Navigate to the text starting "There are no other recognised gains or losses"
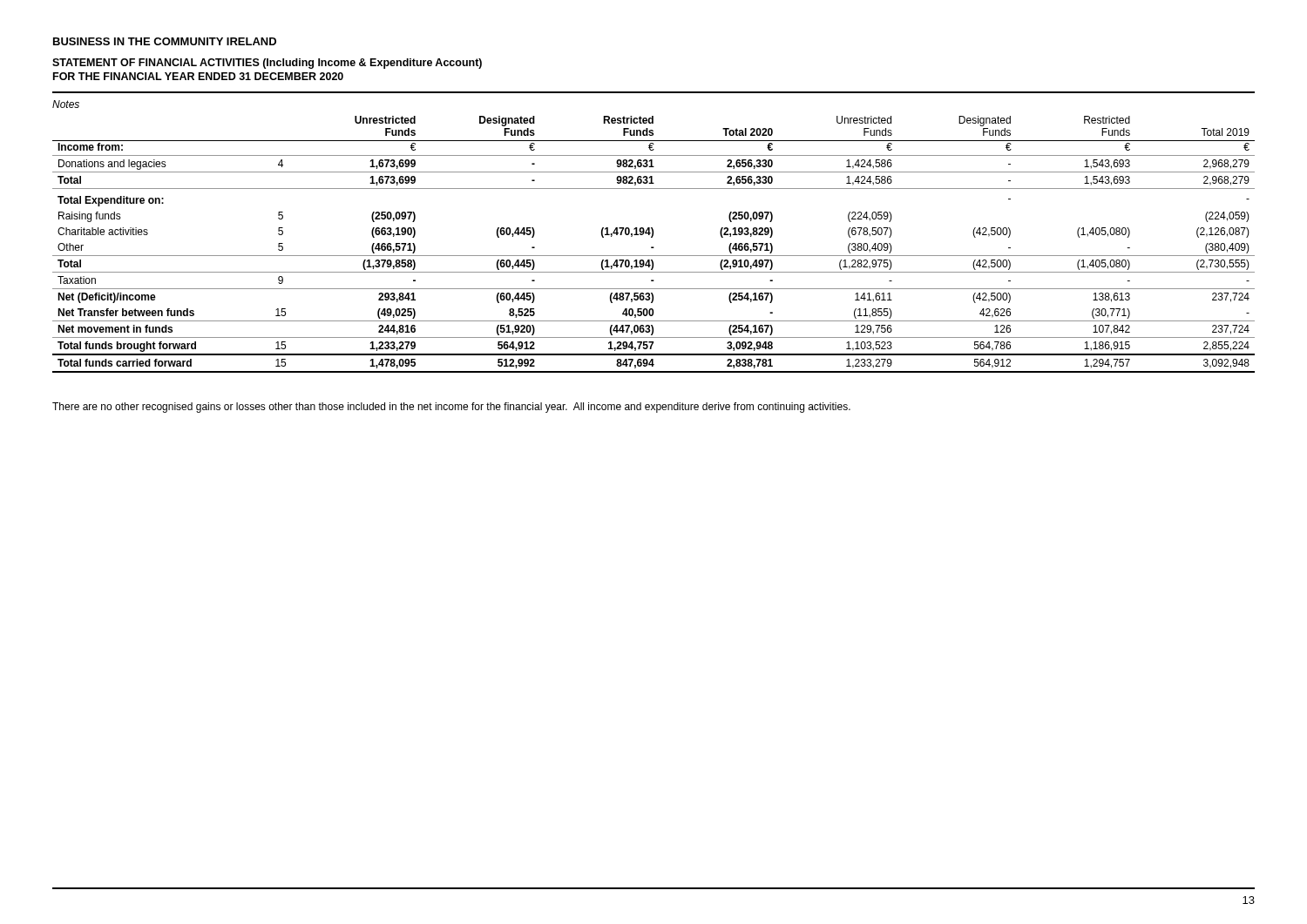Image resolution: width=1307 pixels, height=924 pixels. point(452,407)
